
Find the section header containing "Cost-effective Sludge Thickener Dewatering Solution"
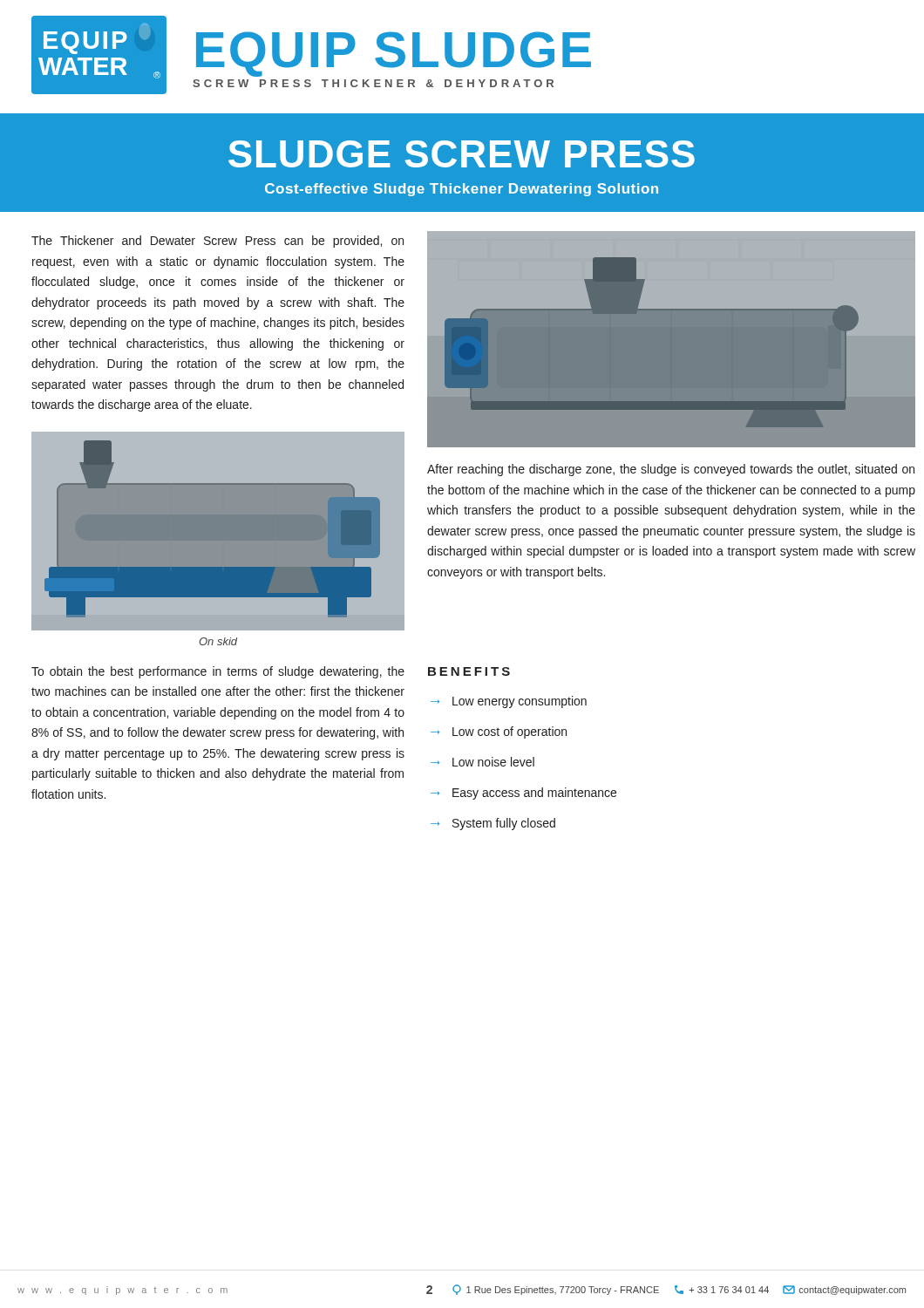462,189
